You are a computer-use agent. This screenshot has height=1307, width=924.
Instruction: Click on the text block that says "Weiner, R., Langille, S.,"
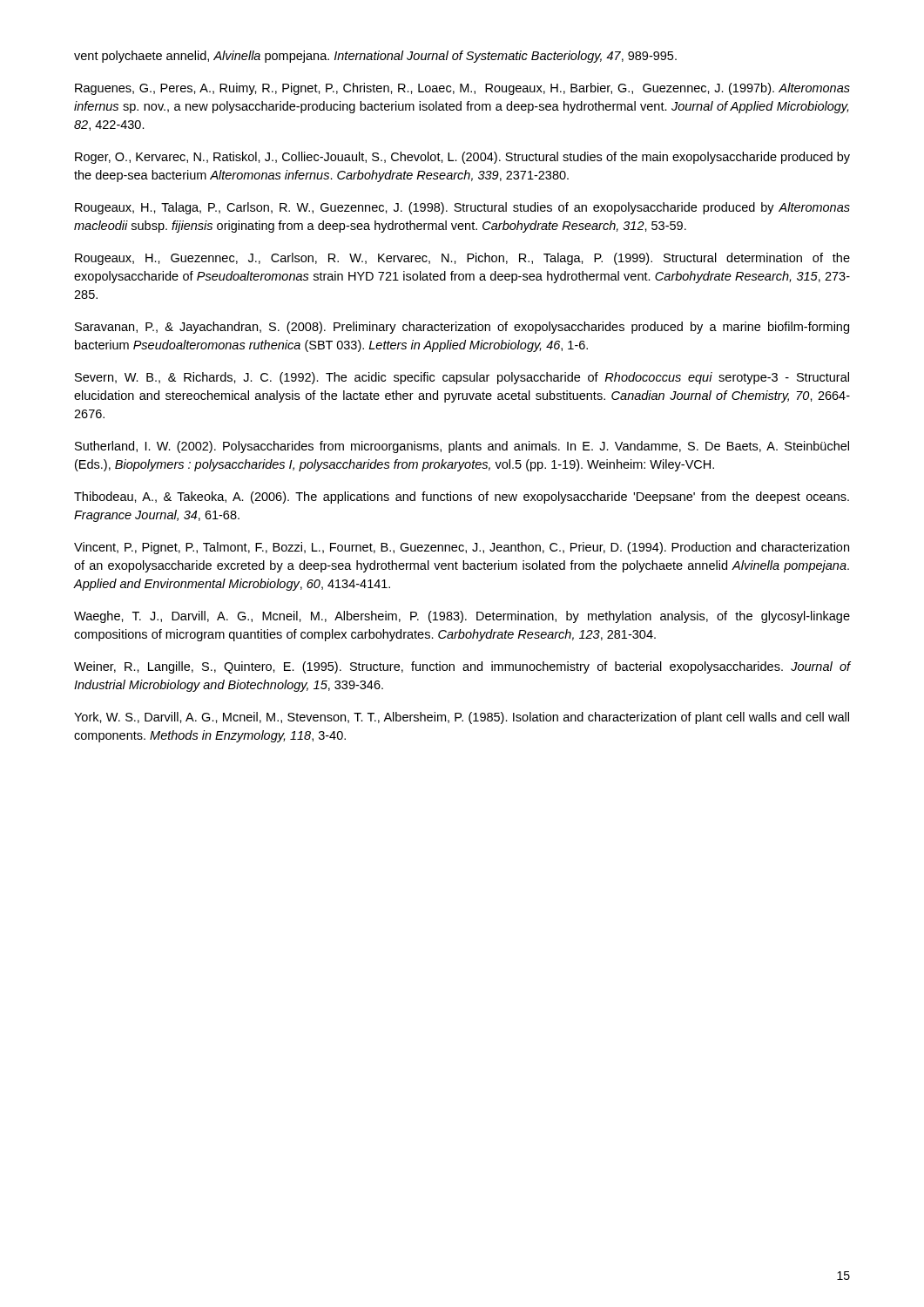[x=462, y=676]
